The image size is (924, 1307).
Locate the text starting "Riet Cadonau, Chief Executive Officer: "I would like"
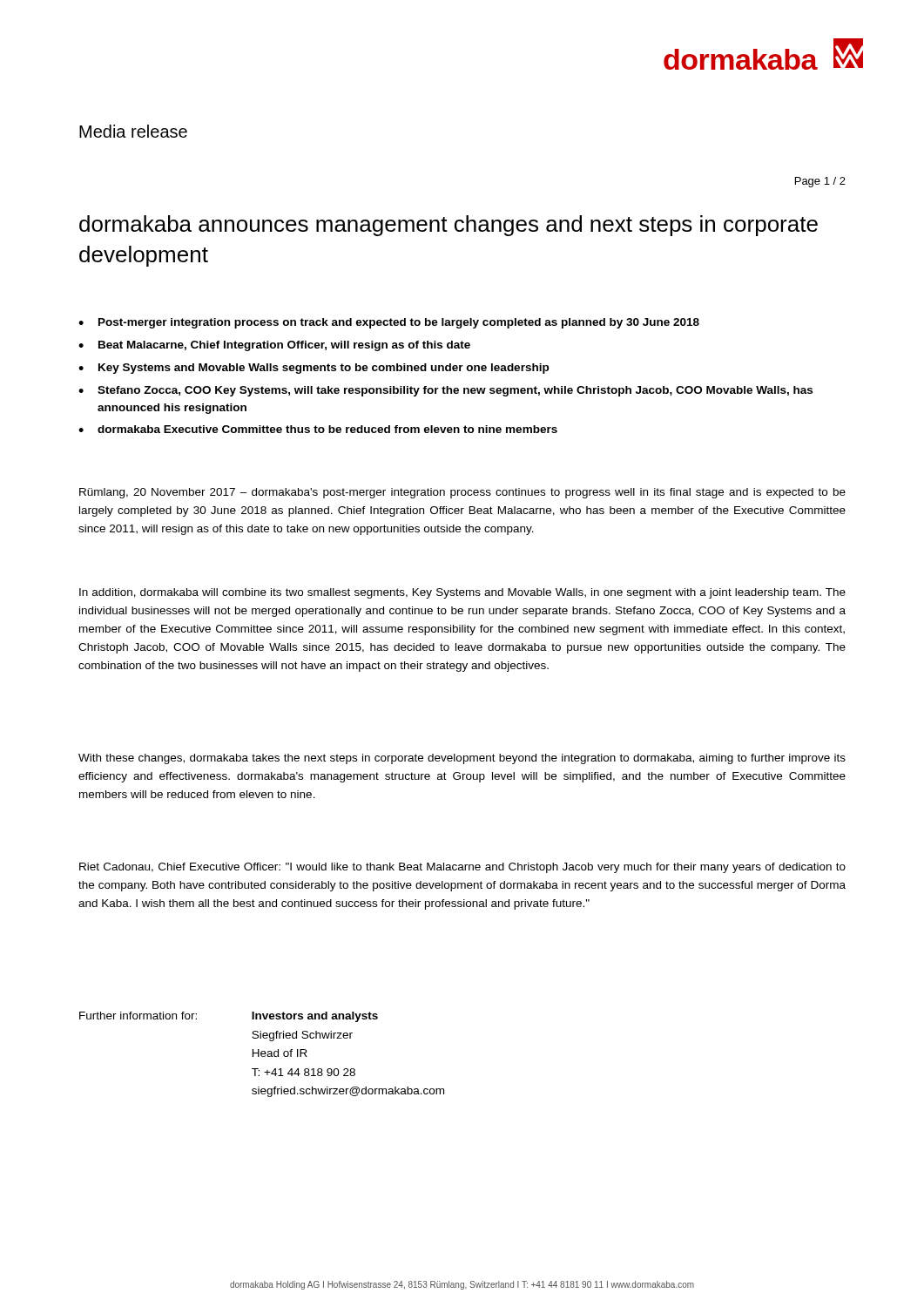click(462, 885)
